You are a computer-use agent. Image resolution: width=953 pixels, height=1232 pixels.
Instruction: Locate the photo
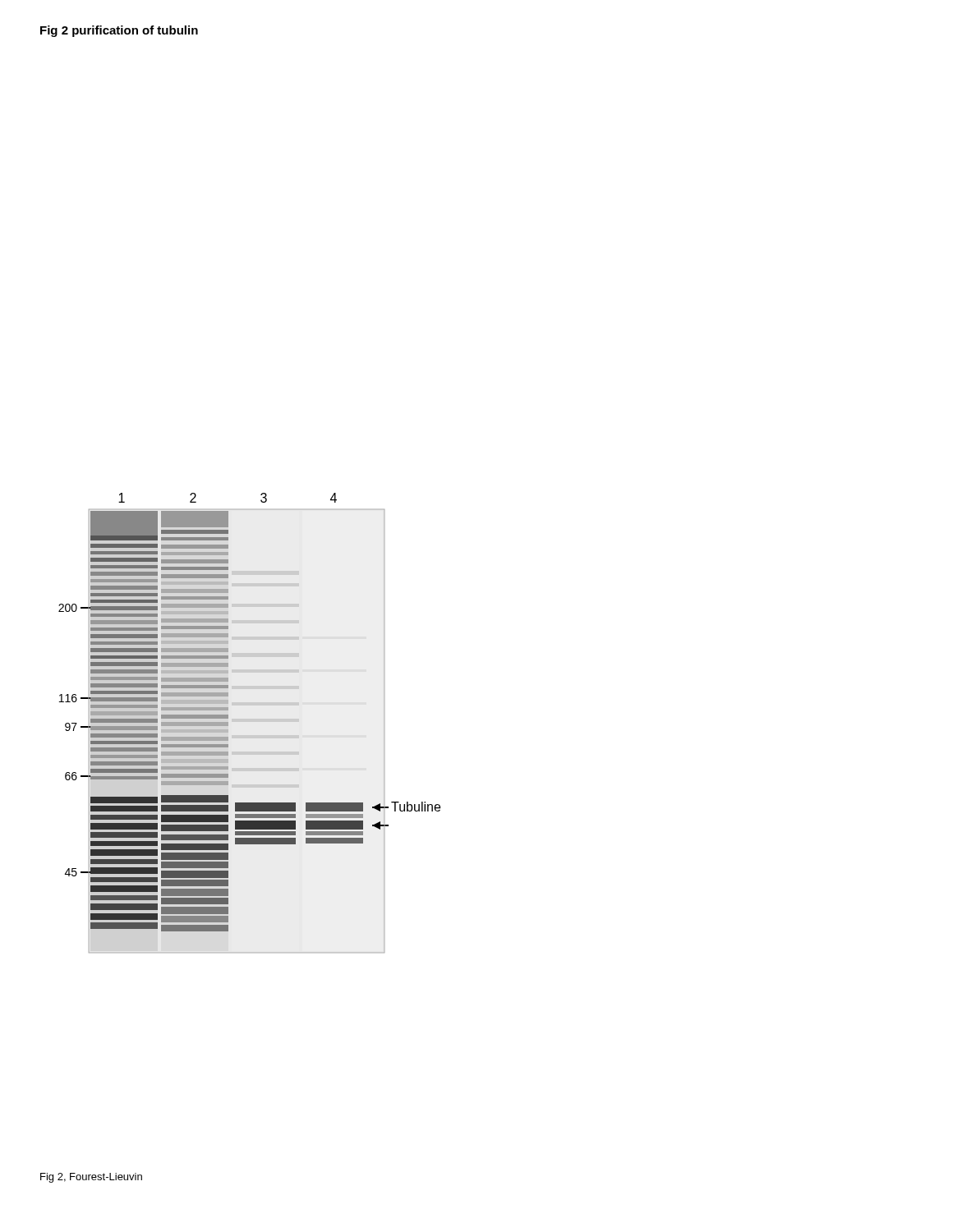(x=278, y=723)
